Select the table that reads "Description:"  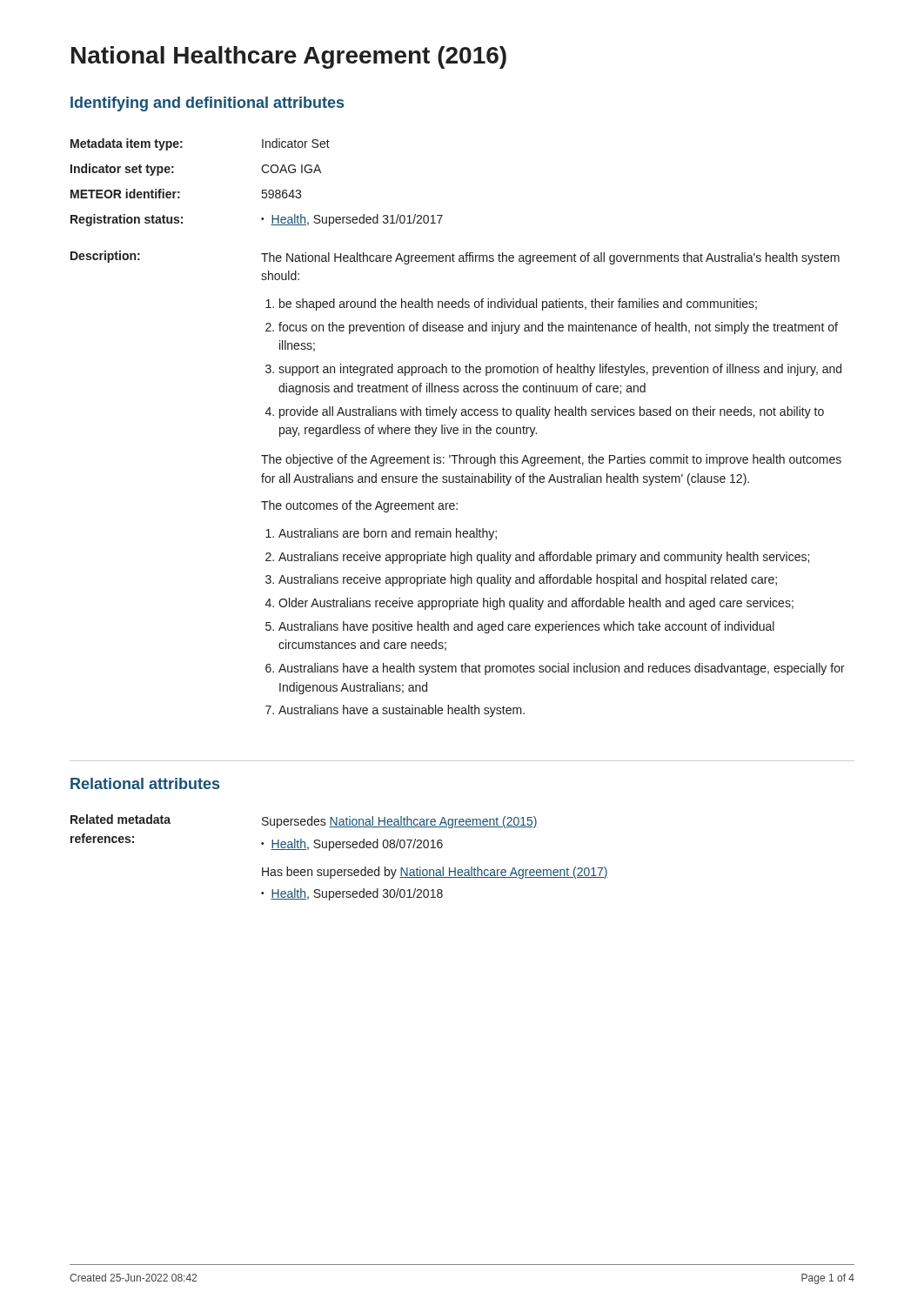pos(462,490)
